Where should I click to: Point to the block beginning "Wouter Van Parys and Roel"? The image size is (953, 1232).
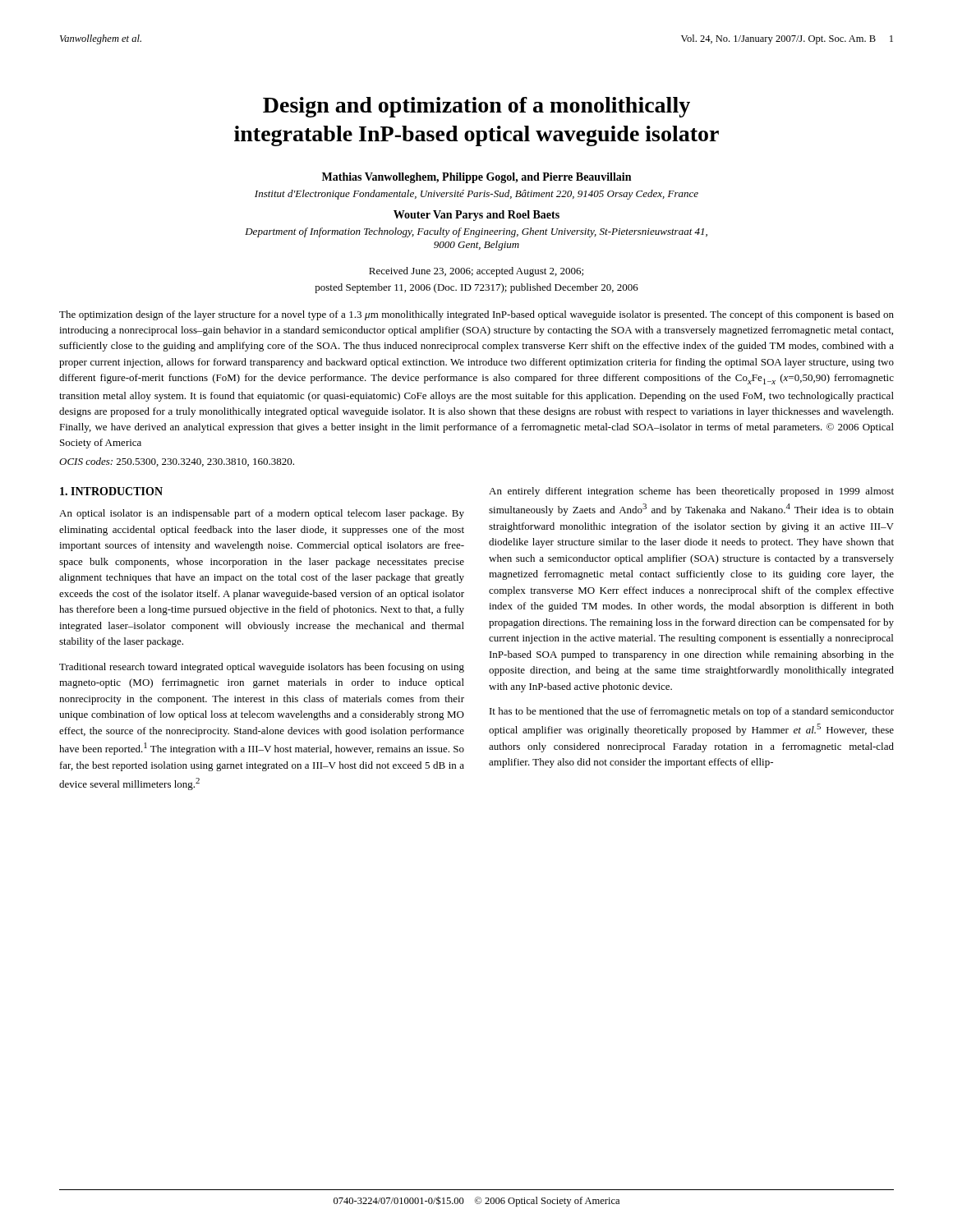point(476,215)
